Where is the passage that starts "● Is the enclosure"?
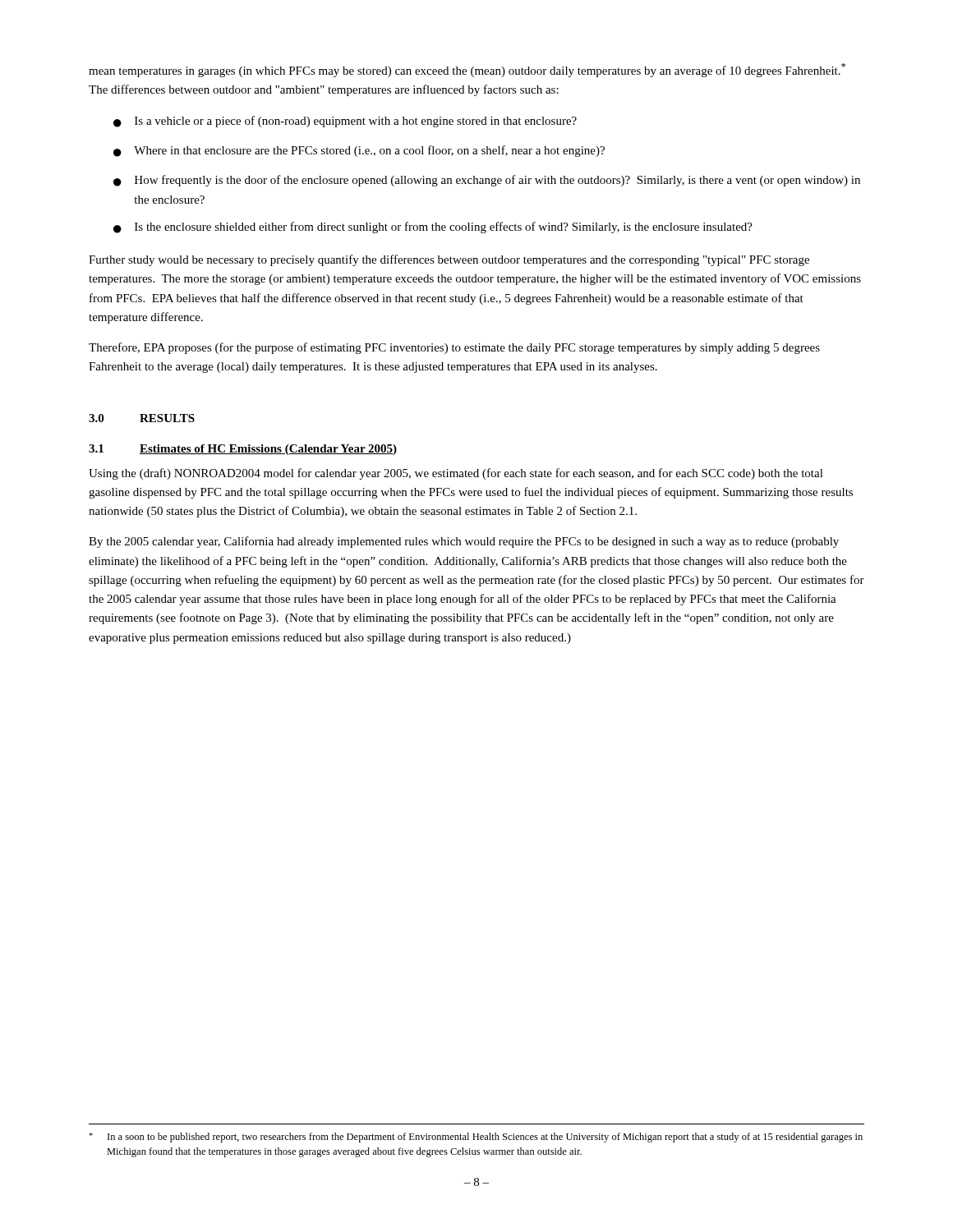 (488, 228)
